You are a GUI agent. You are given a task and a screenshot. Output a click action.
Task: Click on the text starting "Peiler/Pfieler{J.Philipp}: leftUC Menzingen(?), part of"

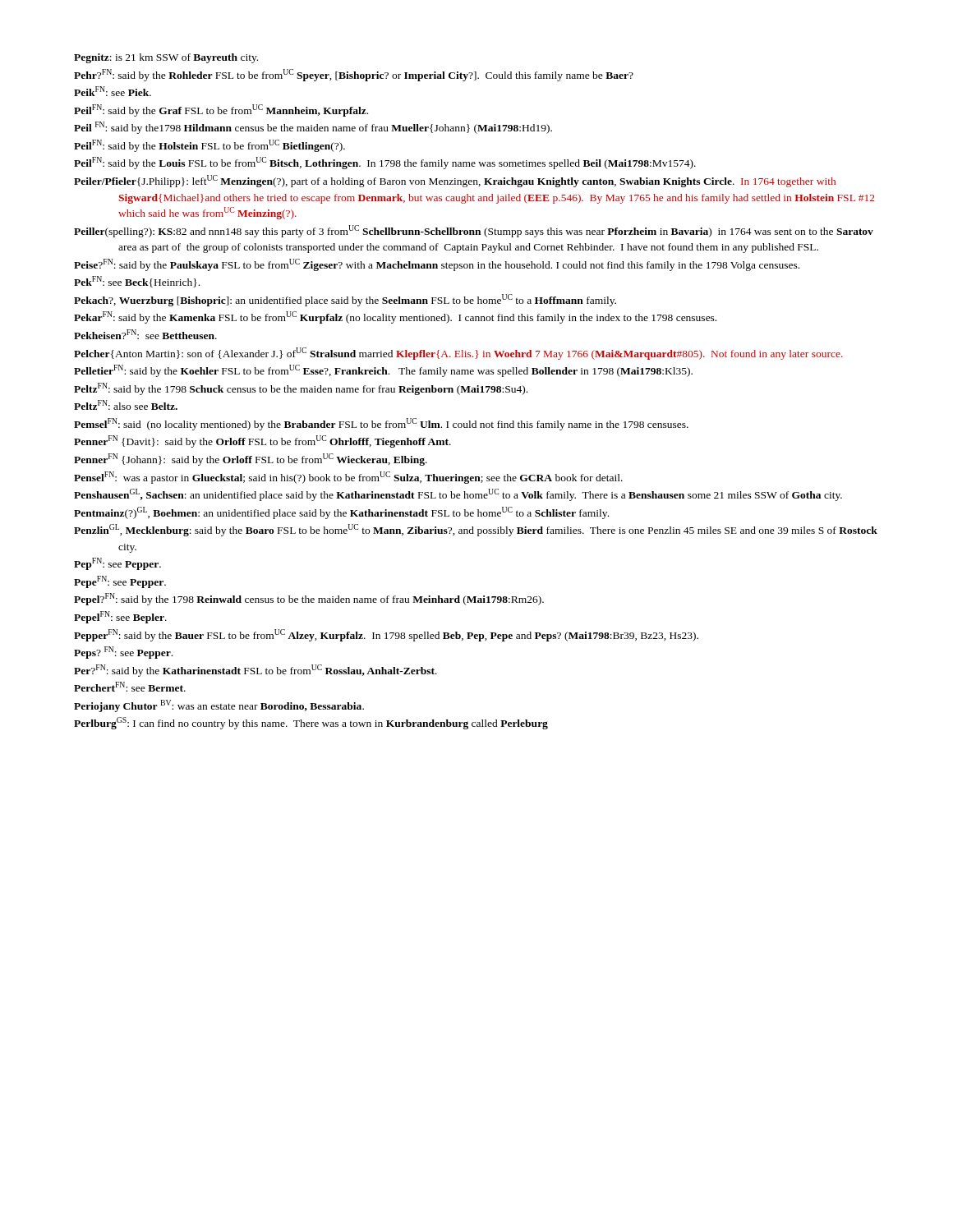[474, 196]
